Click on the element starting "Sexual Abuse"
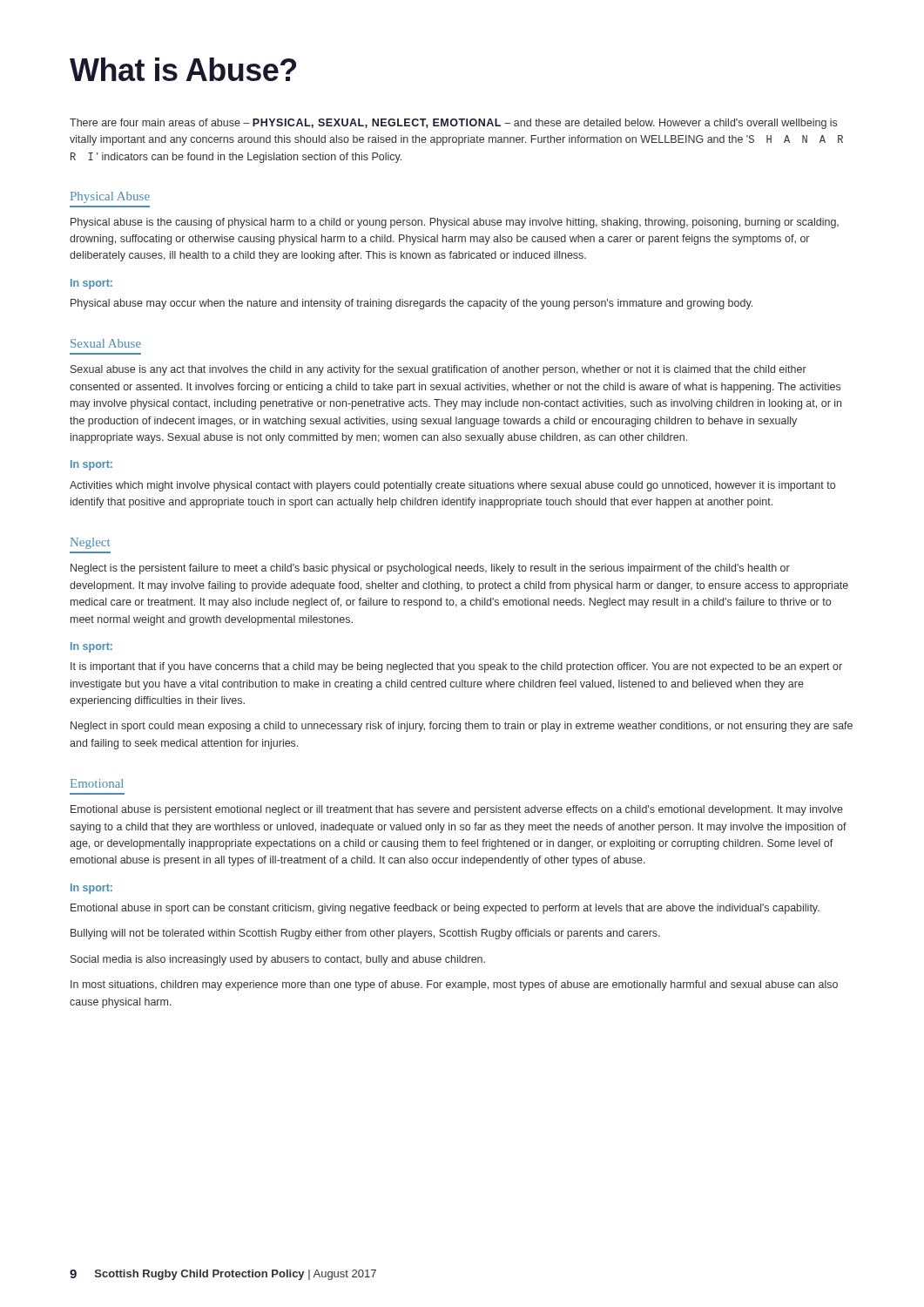Image resolution: width=924 pixels, height=1307 pixels. [x=105, y=344]
